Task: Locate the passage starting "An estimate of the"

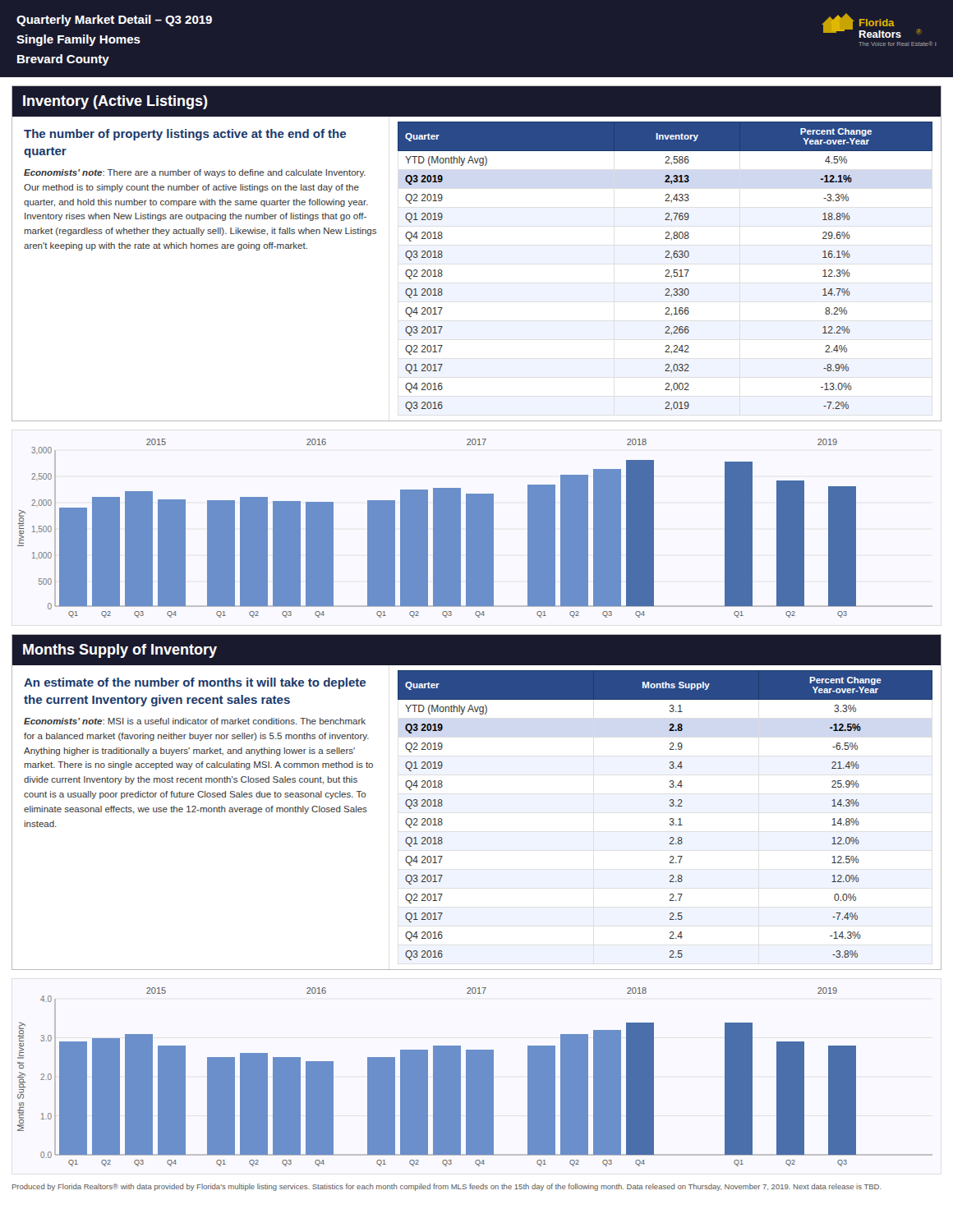Action: (195, 691)
